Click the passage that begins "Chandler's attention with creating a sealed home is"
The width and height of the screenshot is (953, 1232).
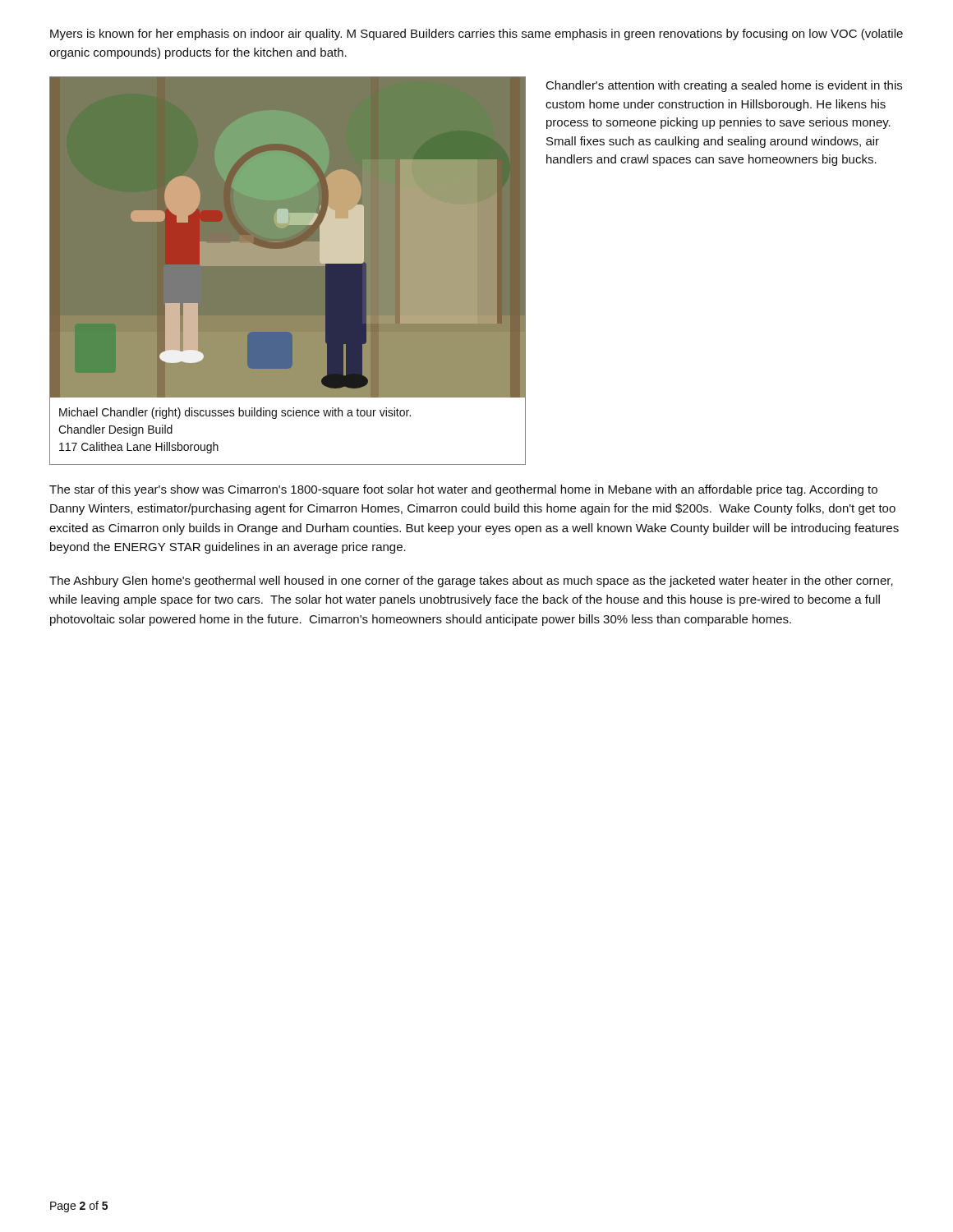coord(724,122)
